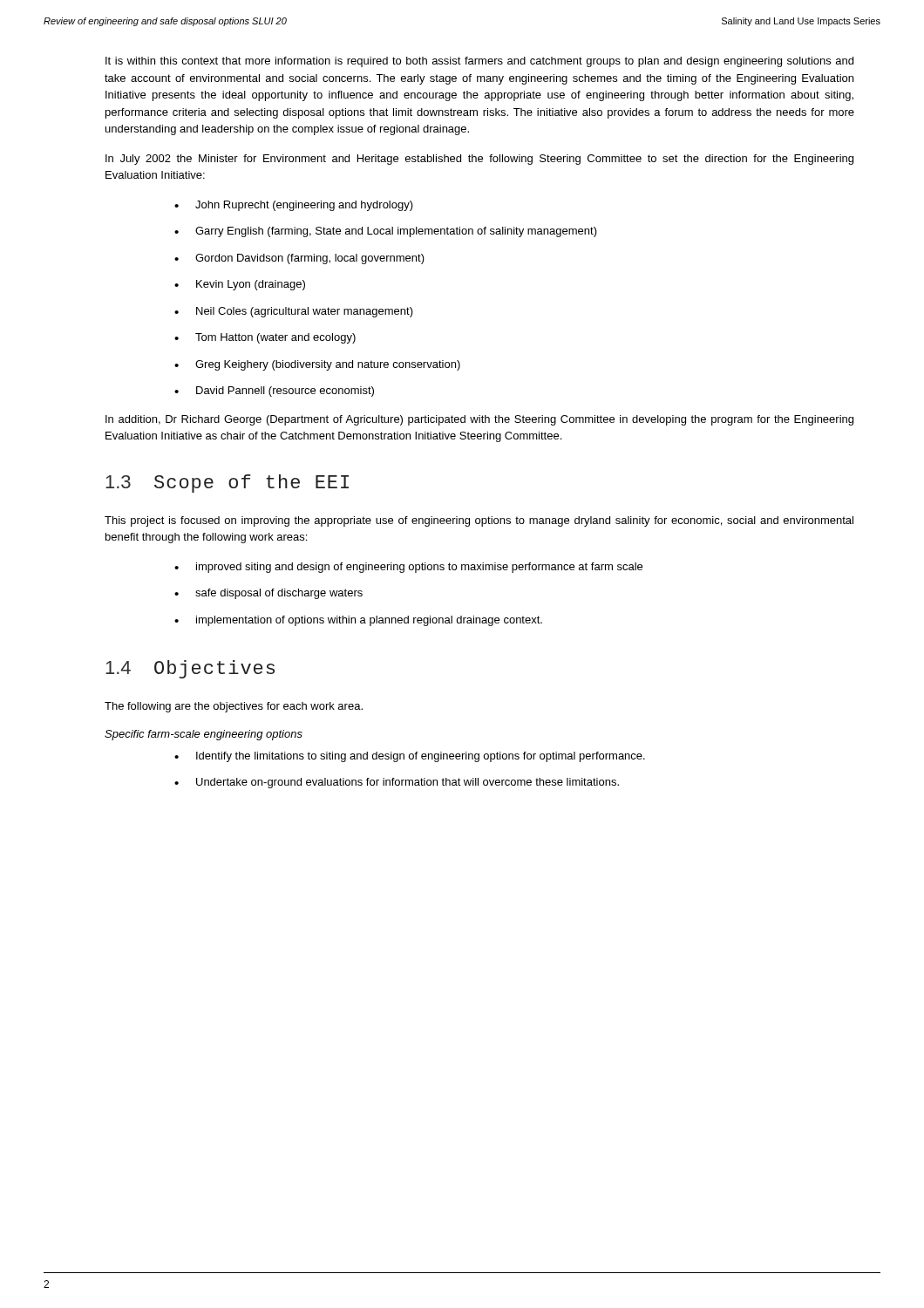The width and height of the screenshot is (924, 1308).
Task: Find the text block containing "In addition, Dr Richard George (Department of Agriculture)"
Action: pos(479,427)
